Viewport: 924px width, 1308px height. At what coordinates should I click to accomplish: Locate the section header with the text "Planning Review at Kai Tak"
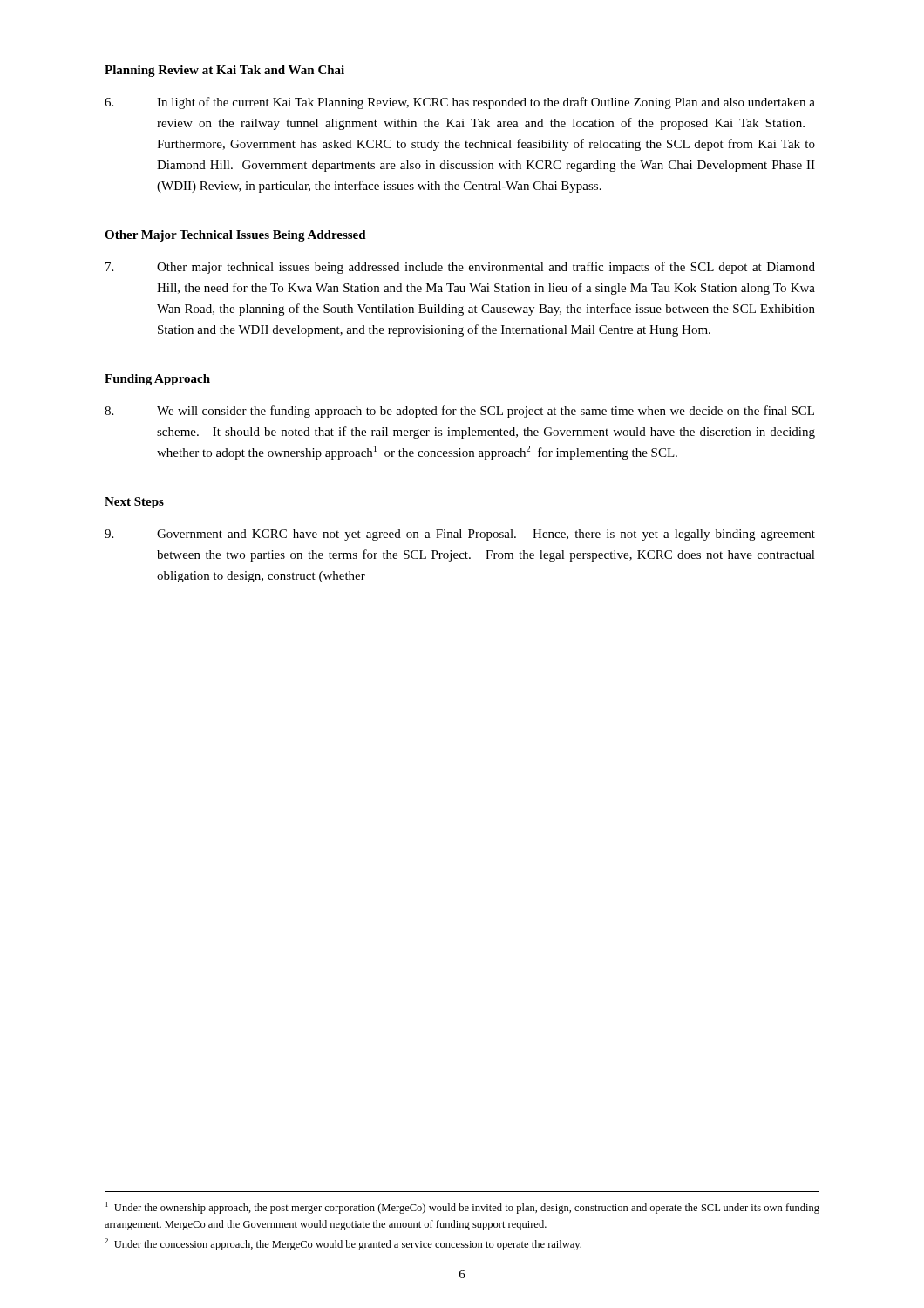tap(225, 70)
